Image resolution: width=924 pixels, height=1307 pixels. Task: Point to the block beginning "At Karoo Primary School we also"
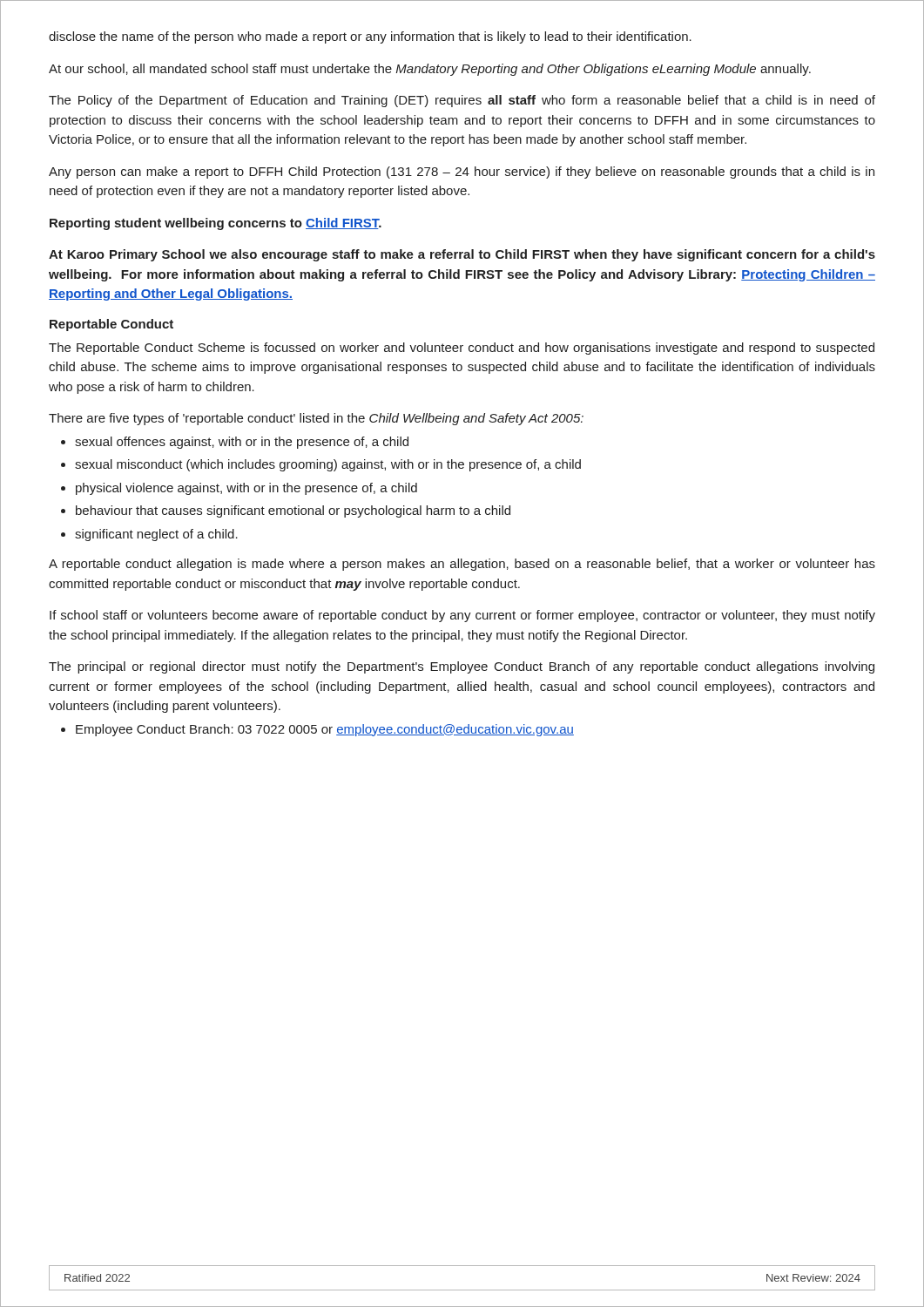[462, 274]
